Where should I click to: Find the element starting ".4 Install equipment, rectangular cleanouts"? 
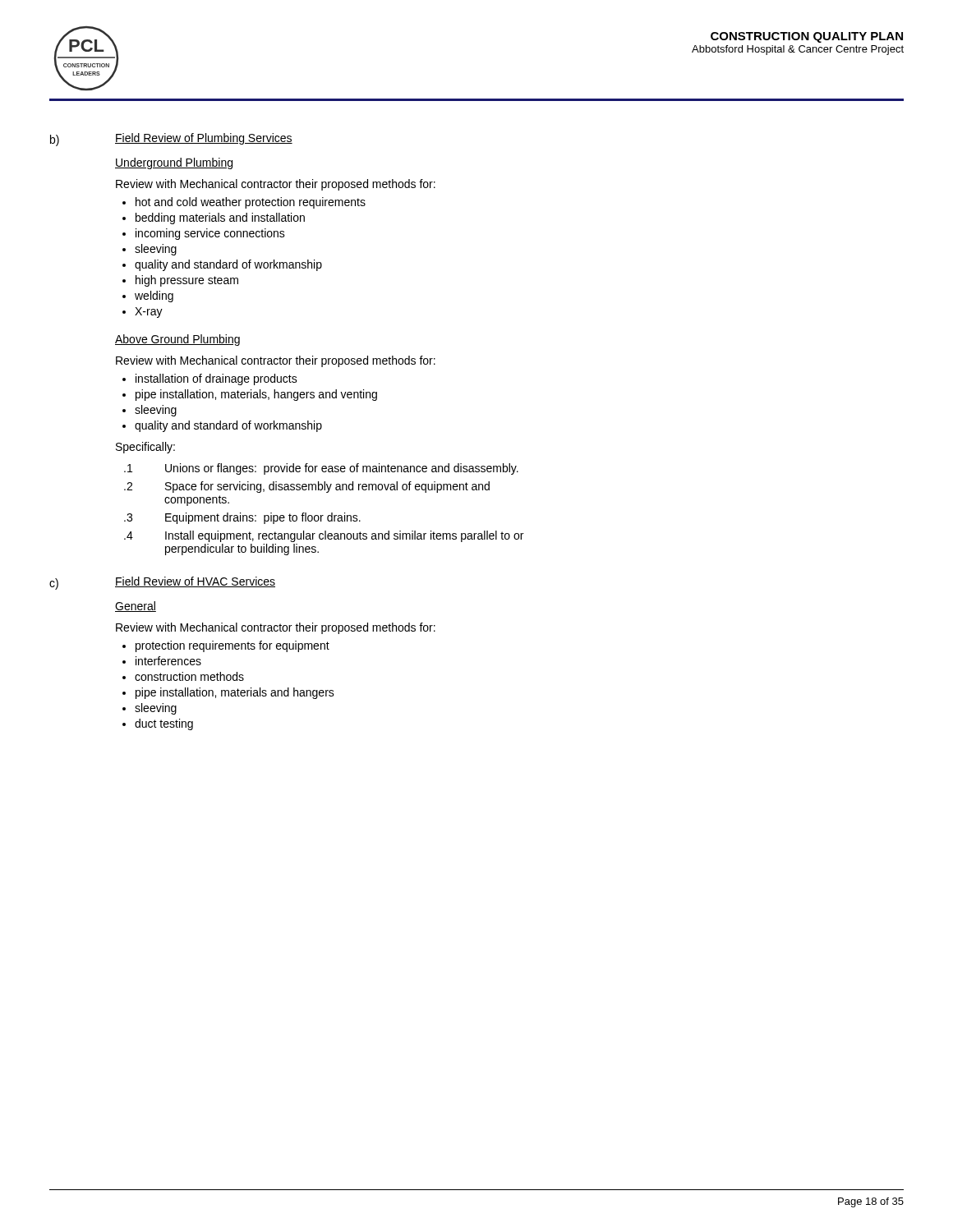[509, 542]
